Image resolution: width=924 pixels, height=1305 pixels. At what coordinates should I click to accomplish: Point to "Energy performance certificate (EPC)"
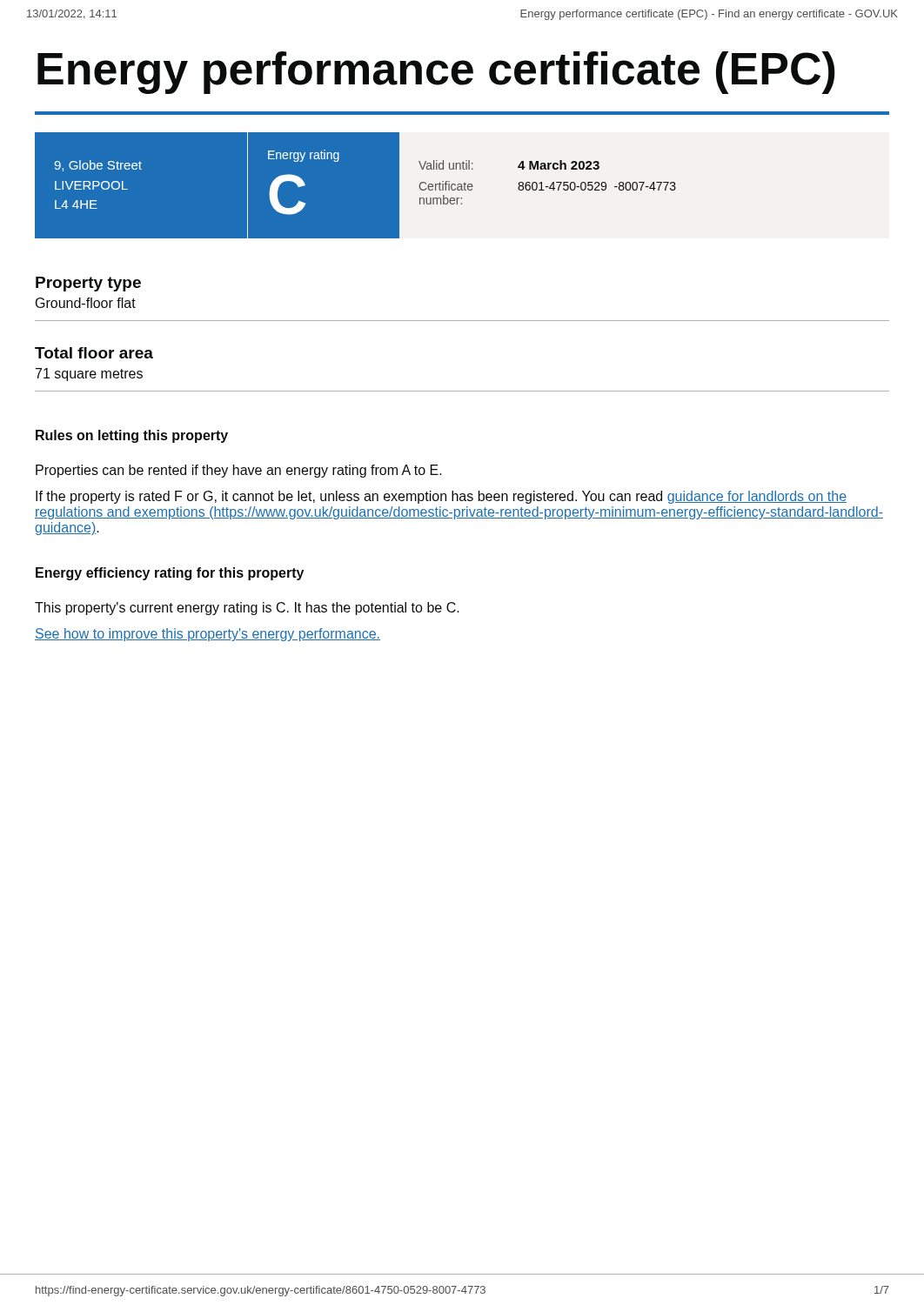[x=462, y=69]
